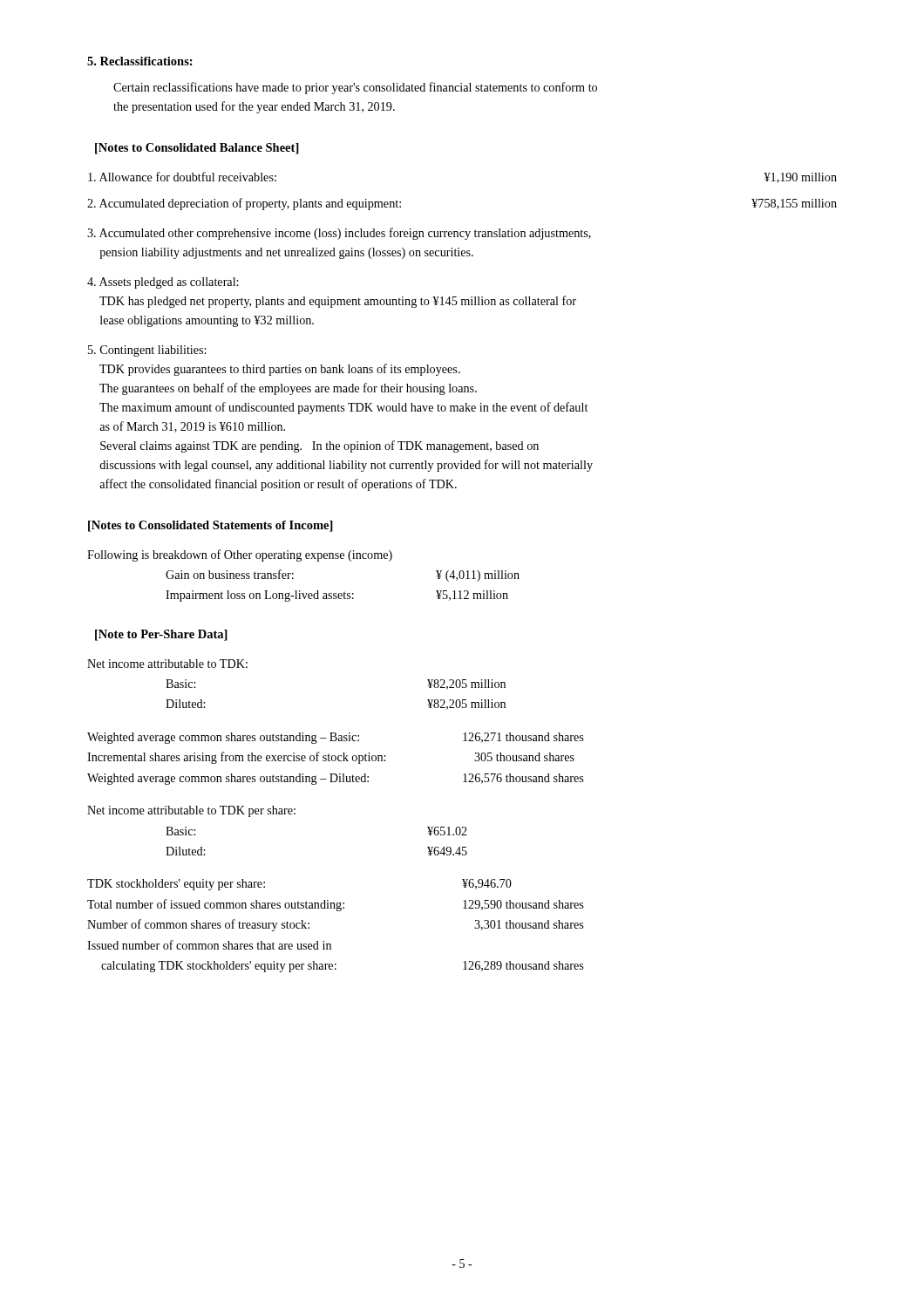Locate the text "[Note to Per-Share Data]"

pos(161,634)
